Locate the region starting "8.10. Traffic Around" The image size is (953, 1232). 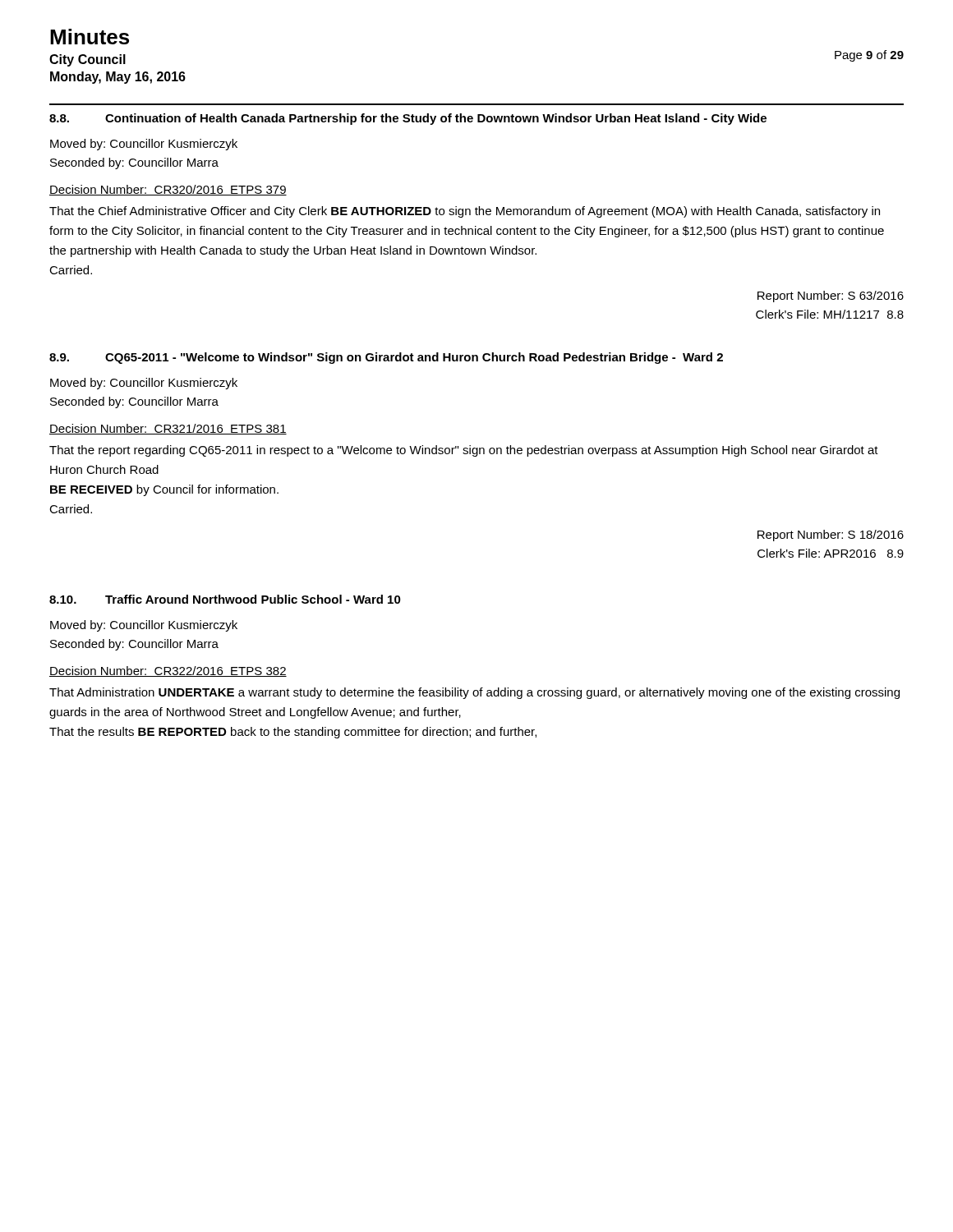[x=225, y=599]
